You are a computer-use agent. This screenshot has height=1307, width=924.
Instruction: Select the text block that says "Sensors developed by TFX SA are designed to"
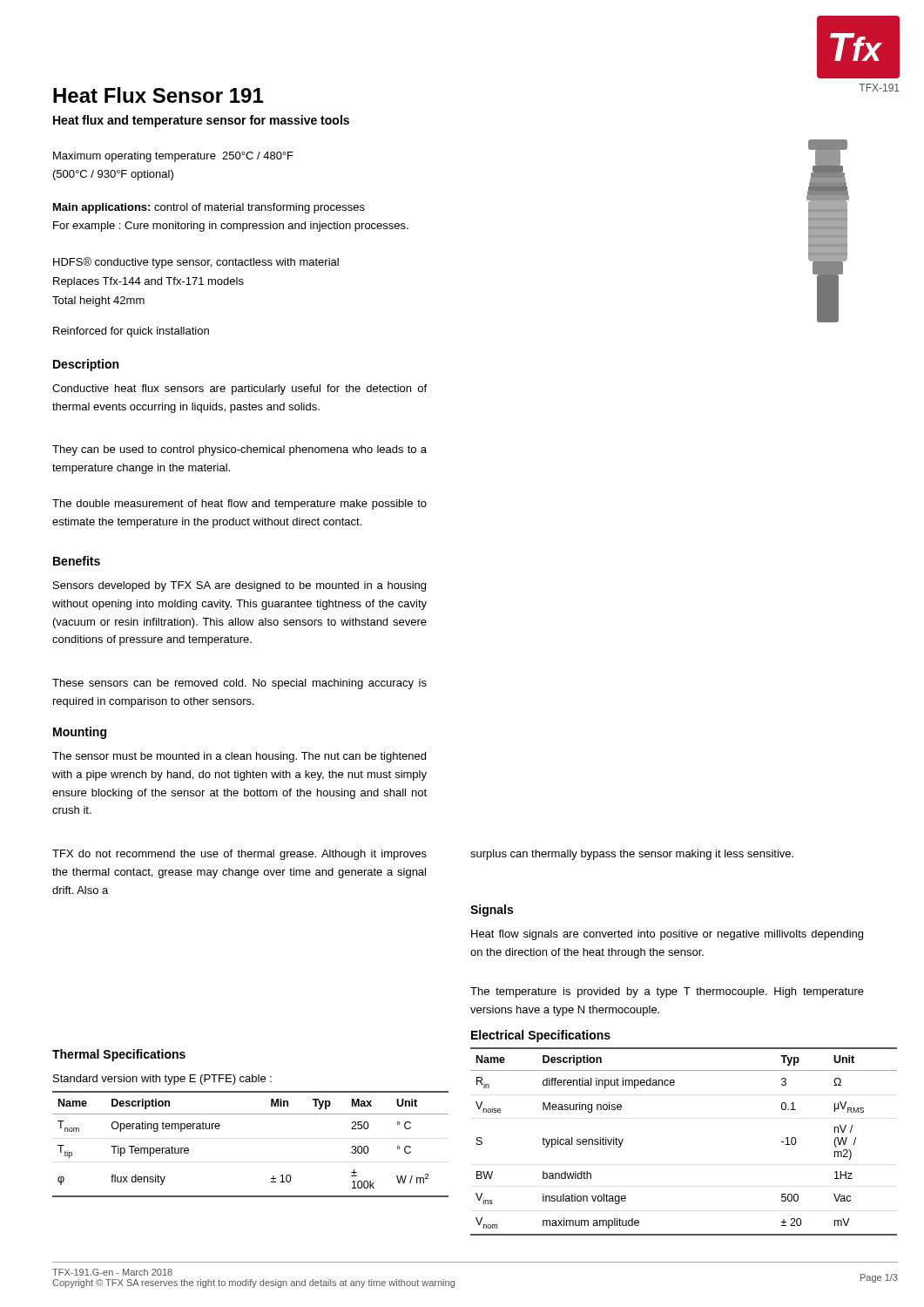[x=240, y=612]
